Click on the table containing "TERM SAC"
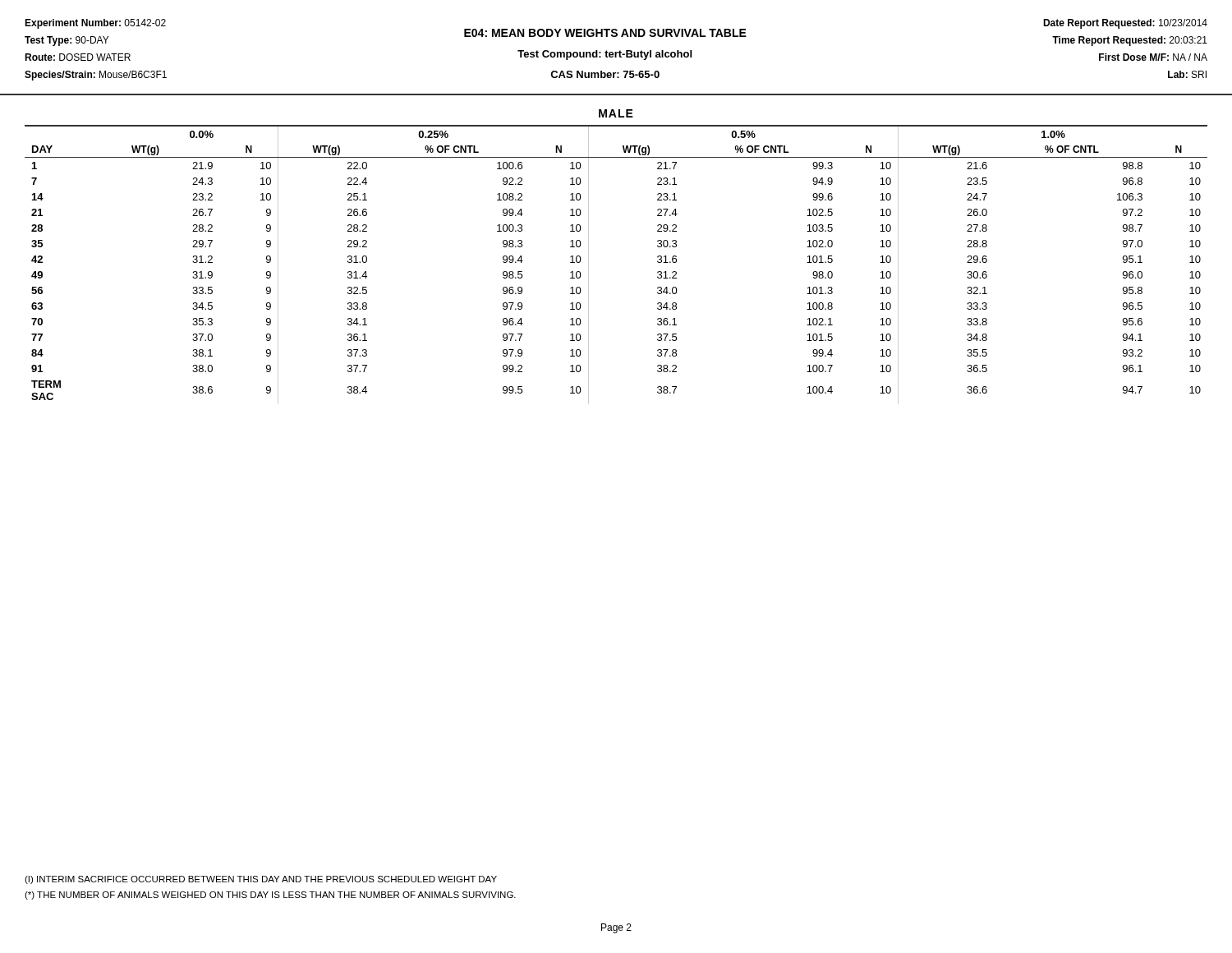Image resolution: width=1232 pixels, height=953 pixels. tap(616, 264)
